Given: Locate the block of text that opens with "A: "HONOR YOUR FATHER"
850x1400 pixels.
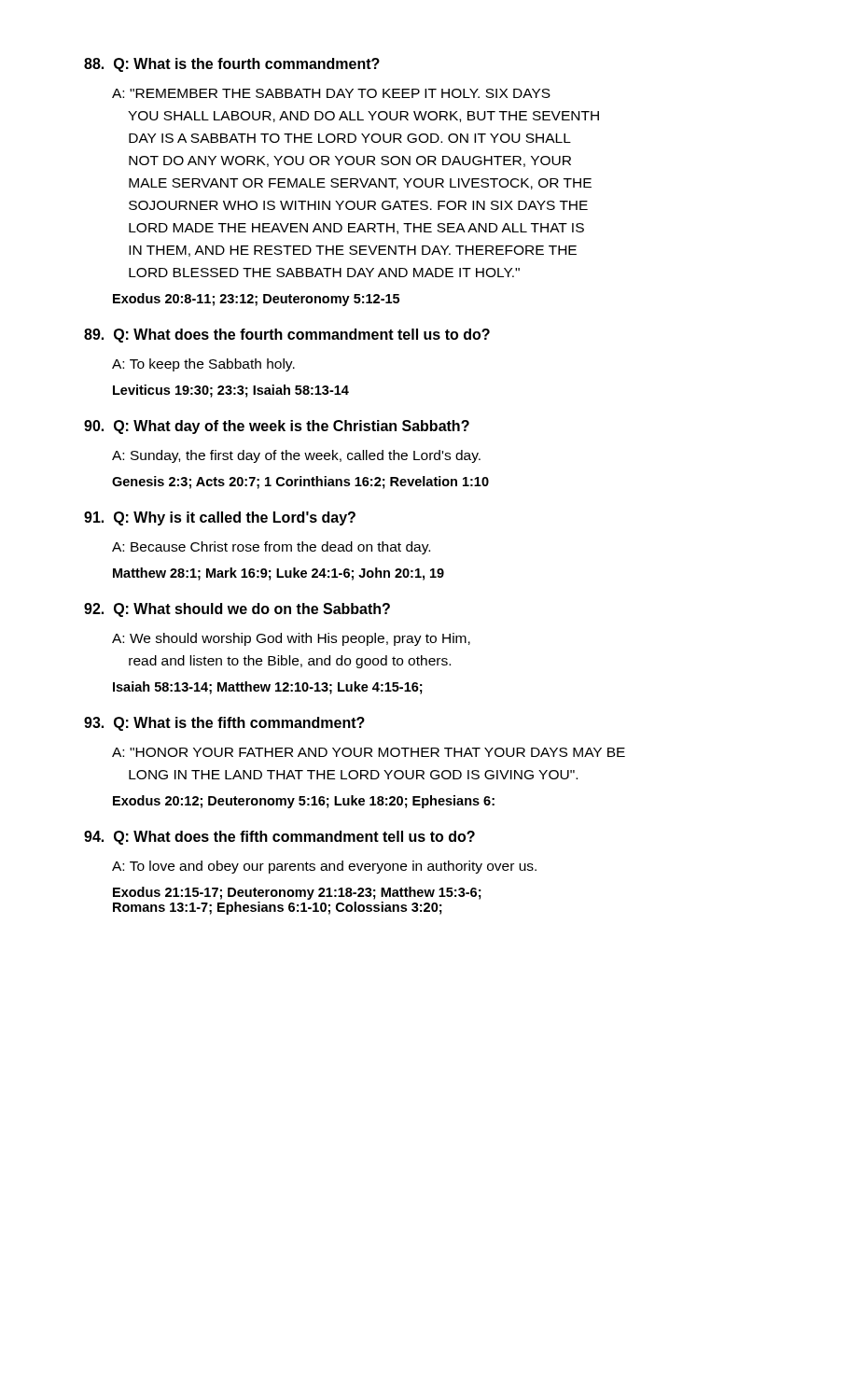Looking at the screenshot, I should 369,763.
